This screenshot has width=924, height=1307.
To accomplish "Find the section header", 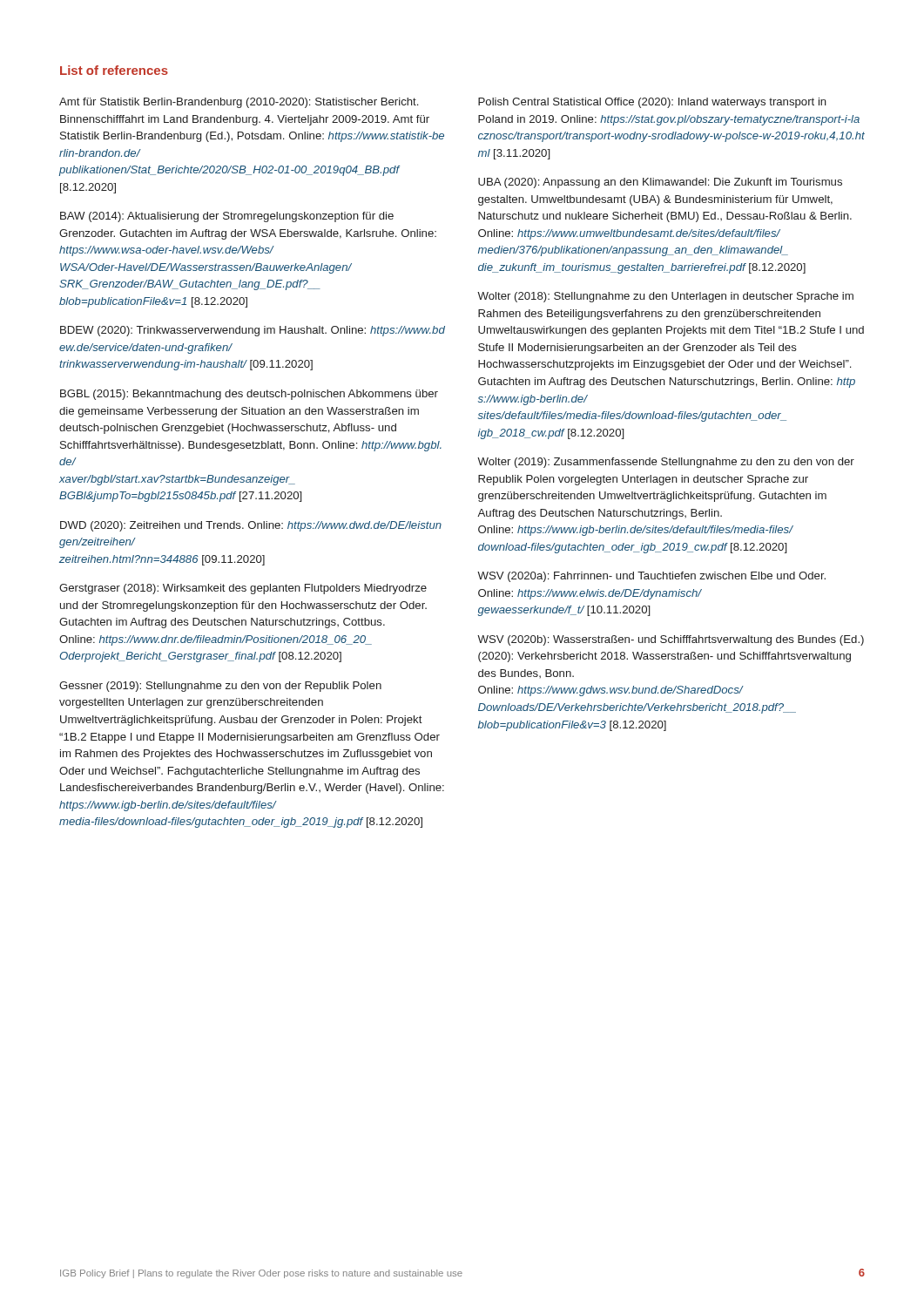I will 114,70.
